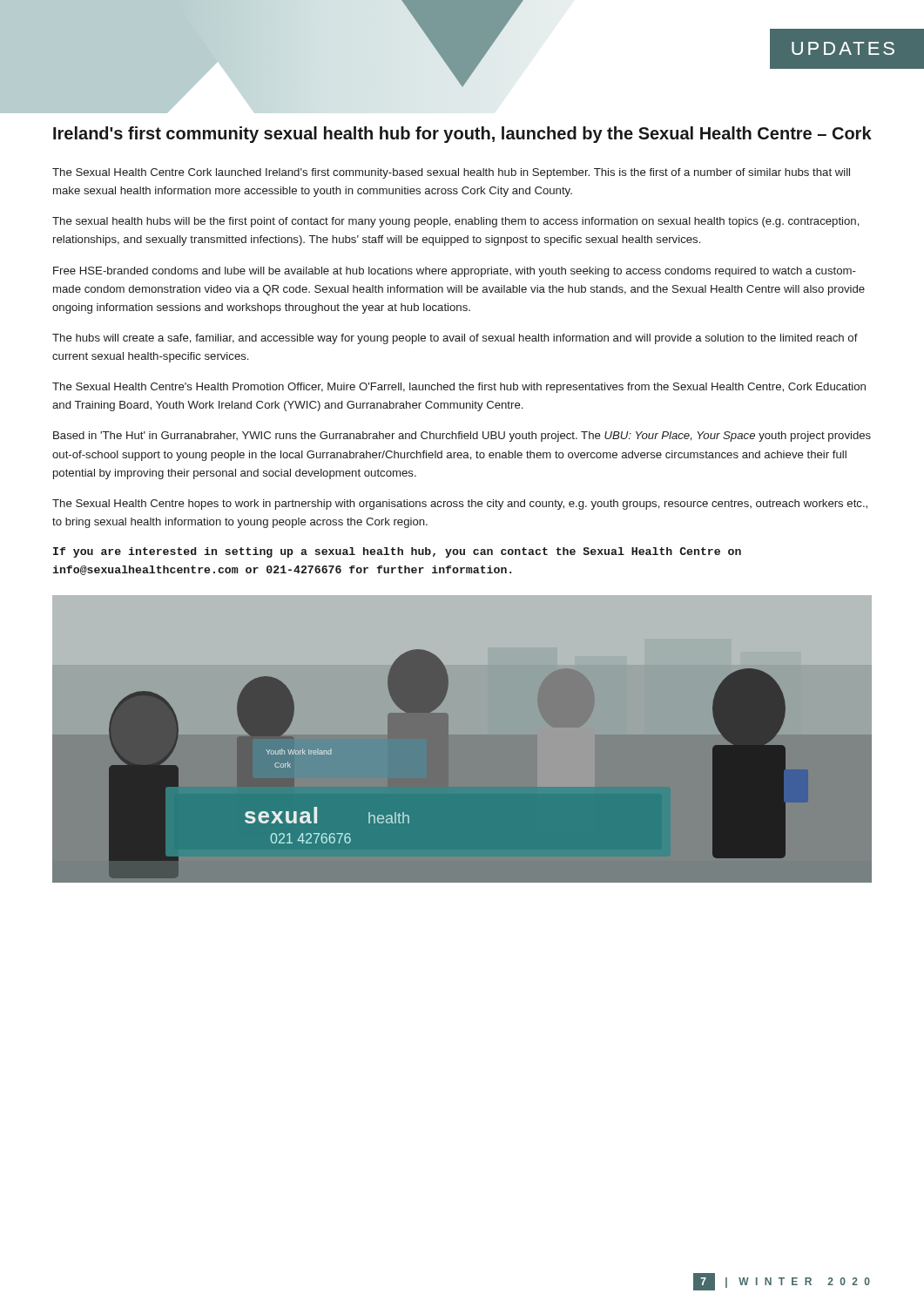This screenshot has height=1307, width=924.
Task: Locate the text block that says "The Sexual Health Centre's Health Promotion Officer,"
Action: pos(459,396)
